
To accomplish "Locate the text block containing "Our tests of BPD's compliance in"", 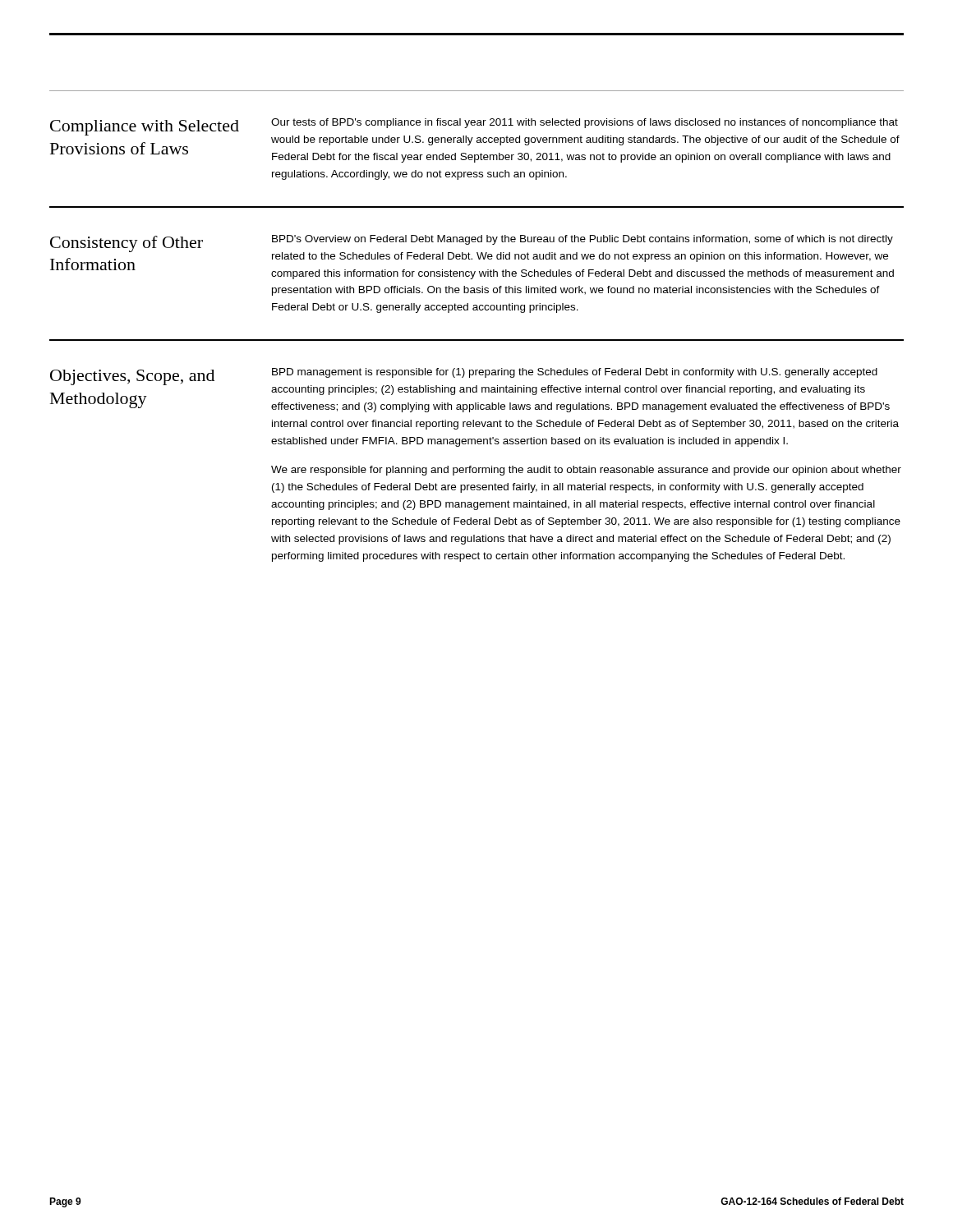I will (587, 149).
